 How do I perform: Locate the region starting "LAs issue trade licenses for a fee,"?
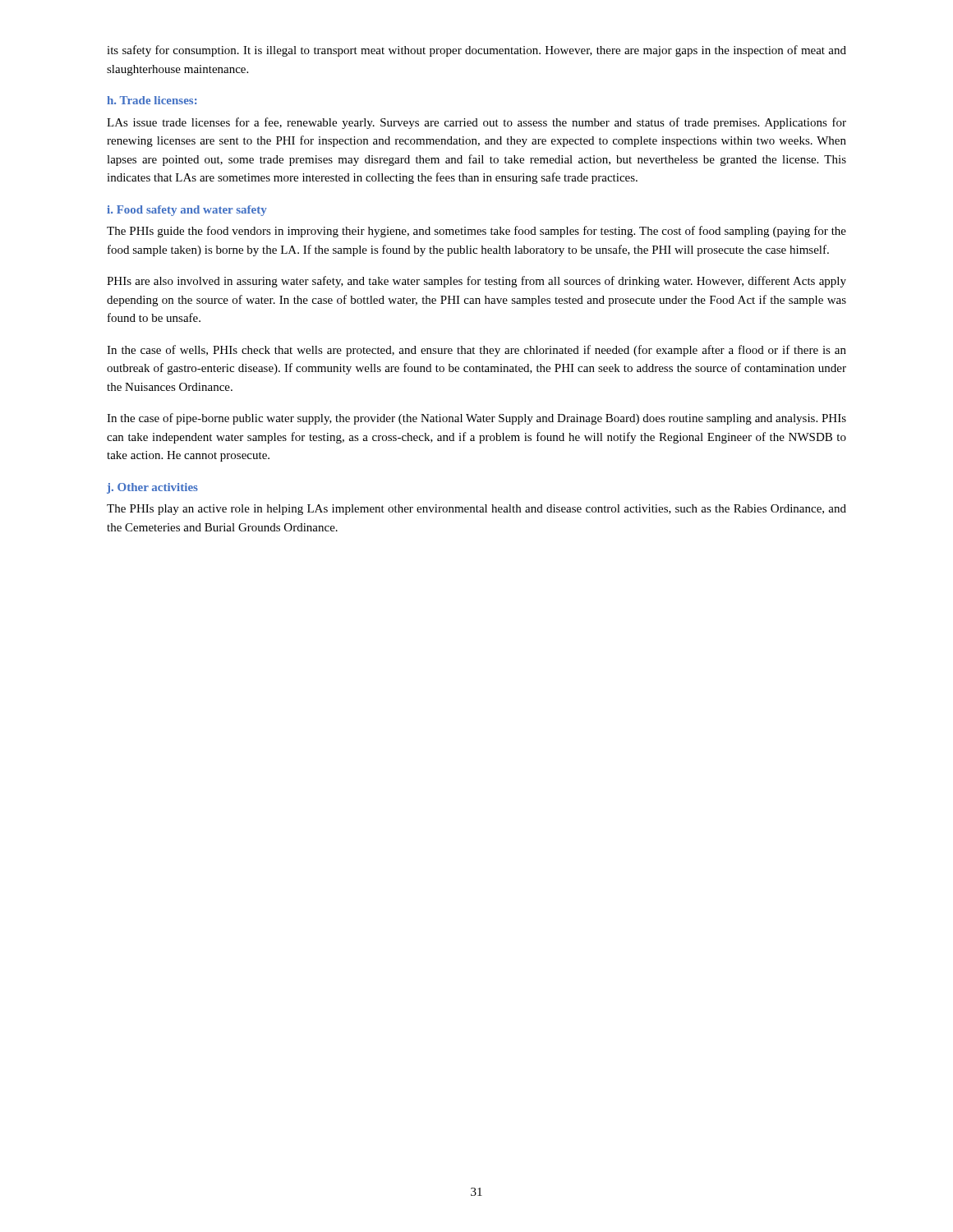tap(476, 150)
